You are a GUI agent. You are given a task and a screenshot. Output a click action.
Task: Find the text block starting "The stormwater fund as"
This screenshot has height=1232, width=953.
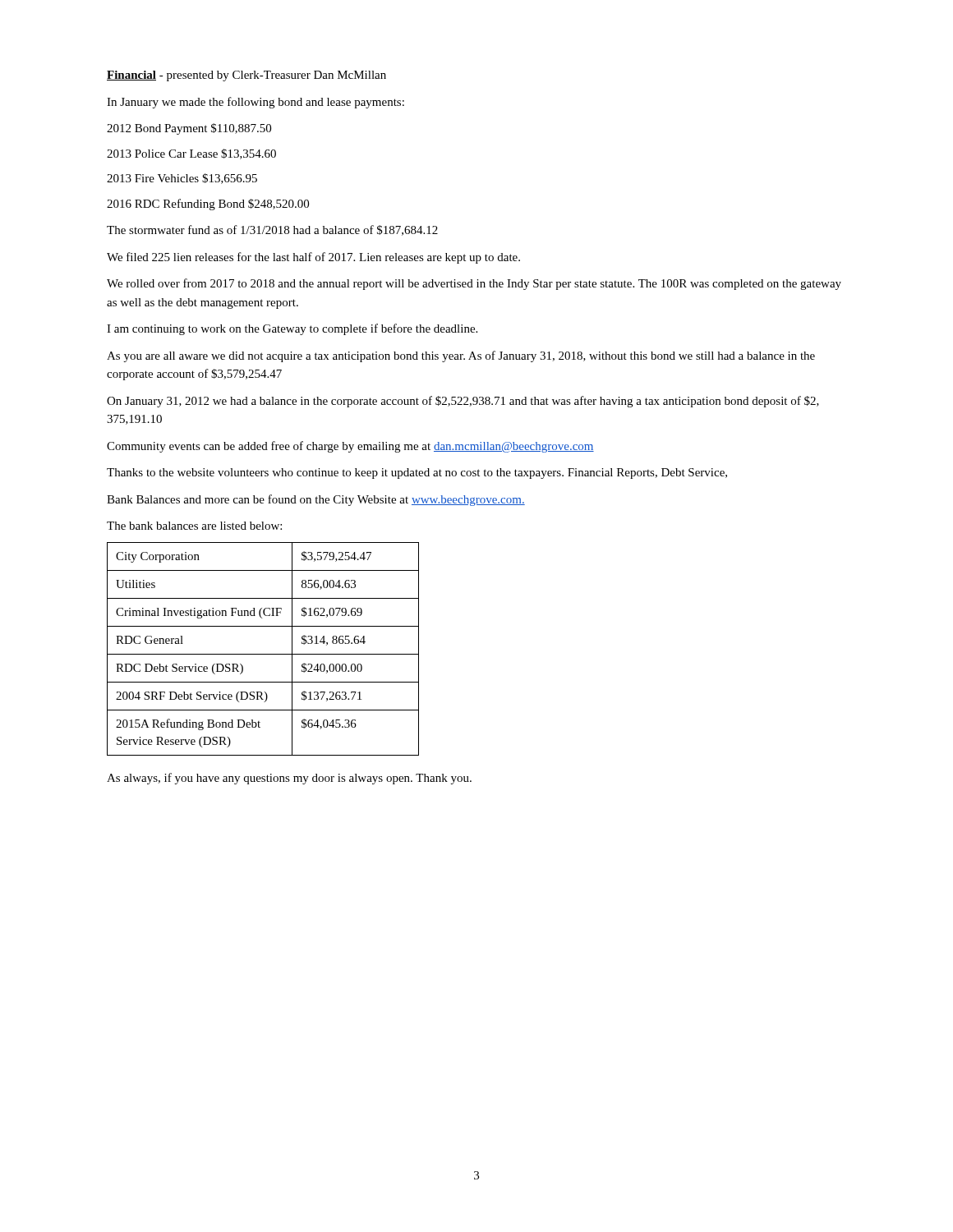272,230
